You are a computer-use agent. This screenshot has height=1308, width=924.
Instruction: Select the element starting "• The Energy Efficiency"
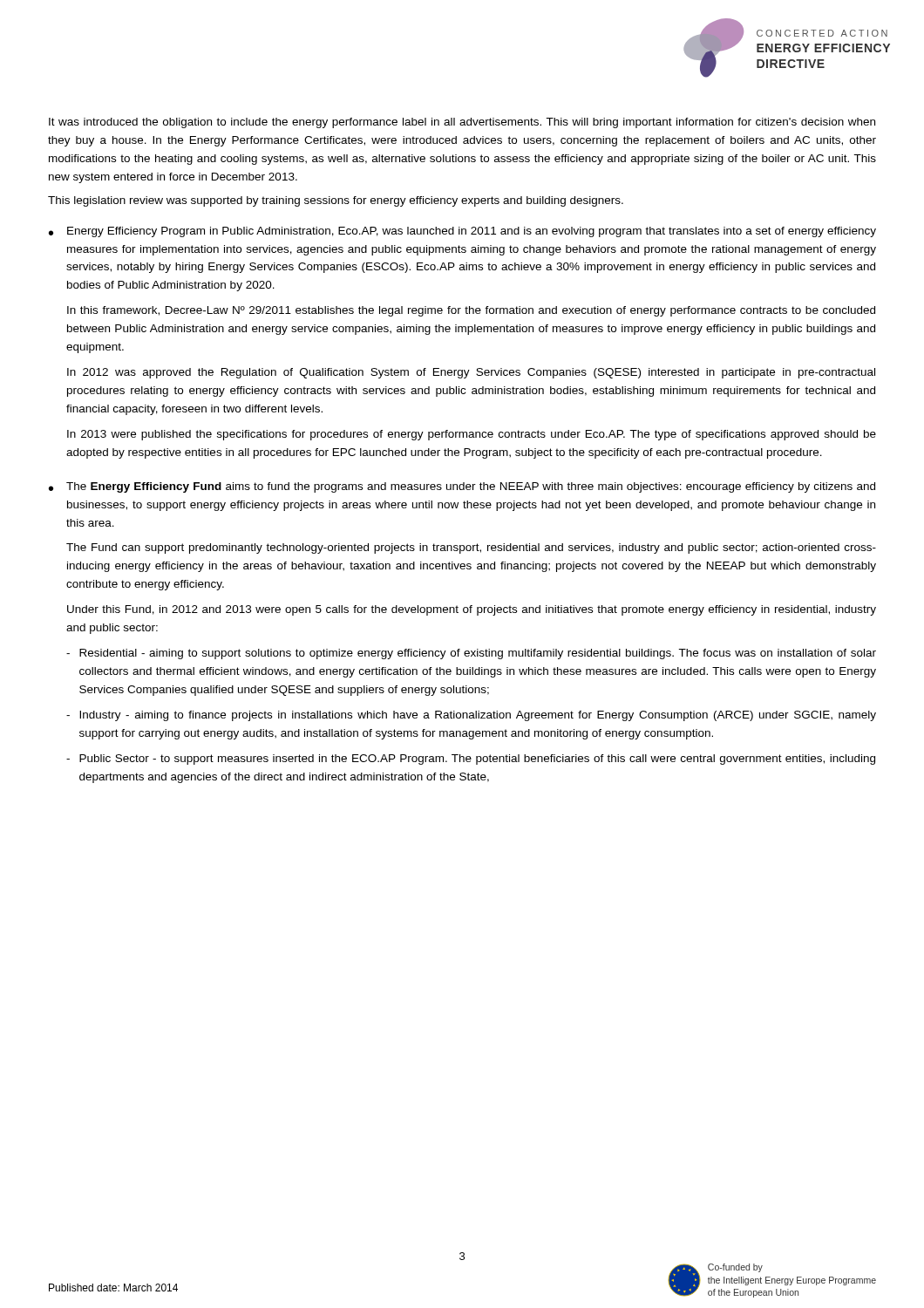coord(462,487)
